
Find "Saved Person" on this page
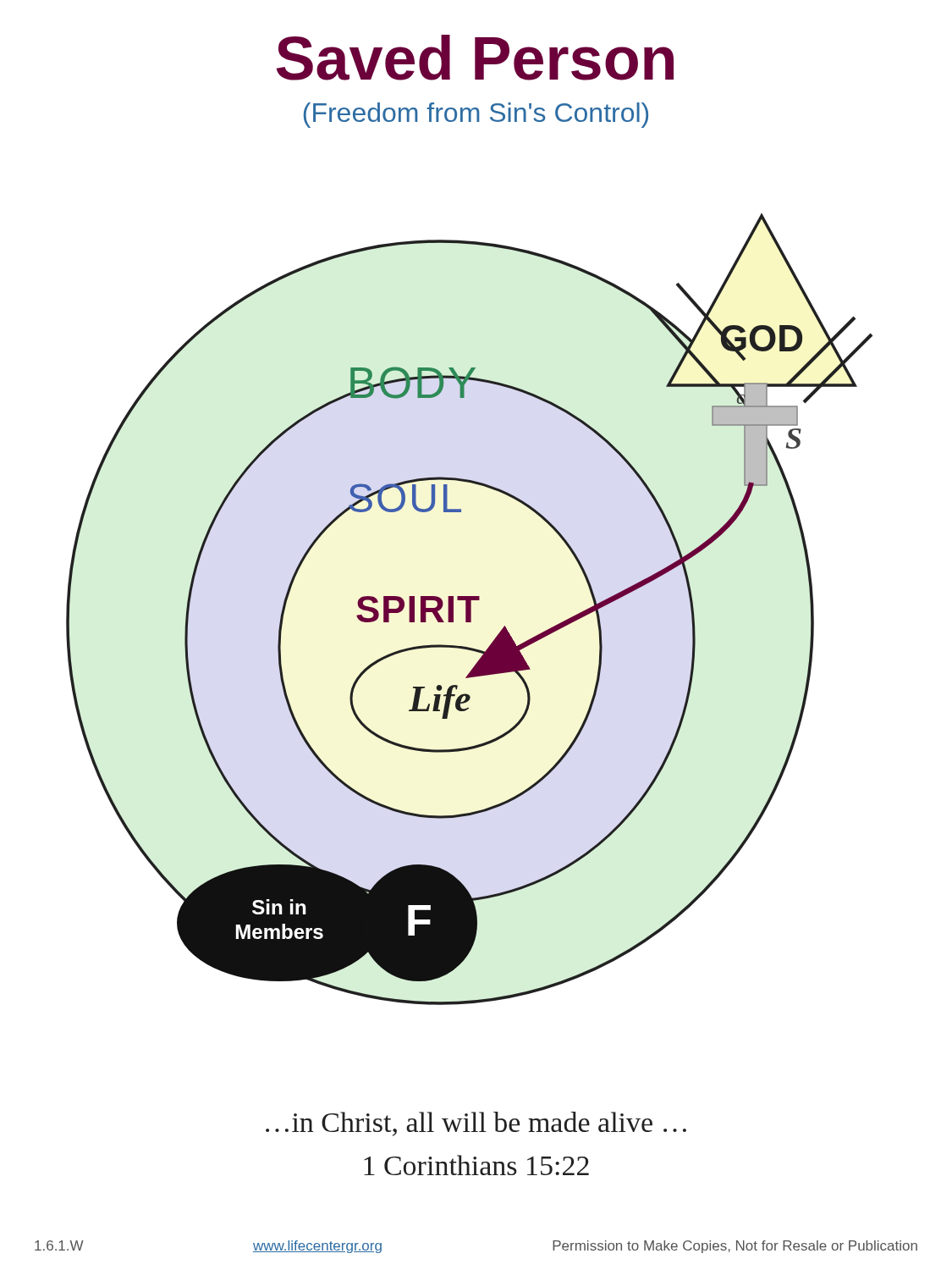476,59
